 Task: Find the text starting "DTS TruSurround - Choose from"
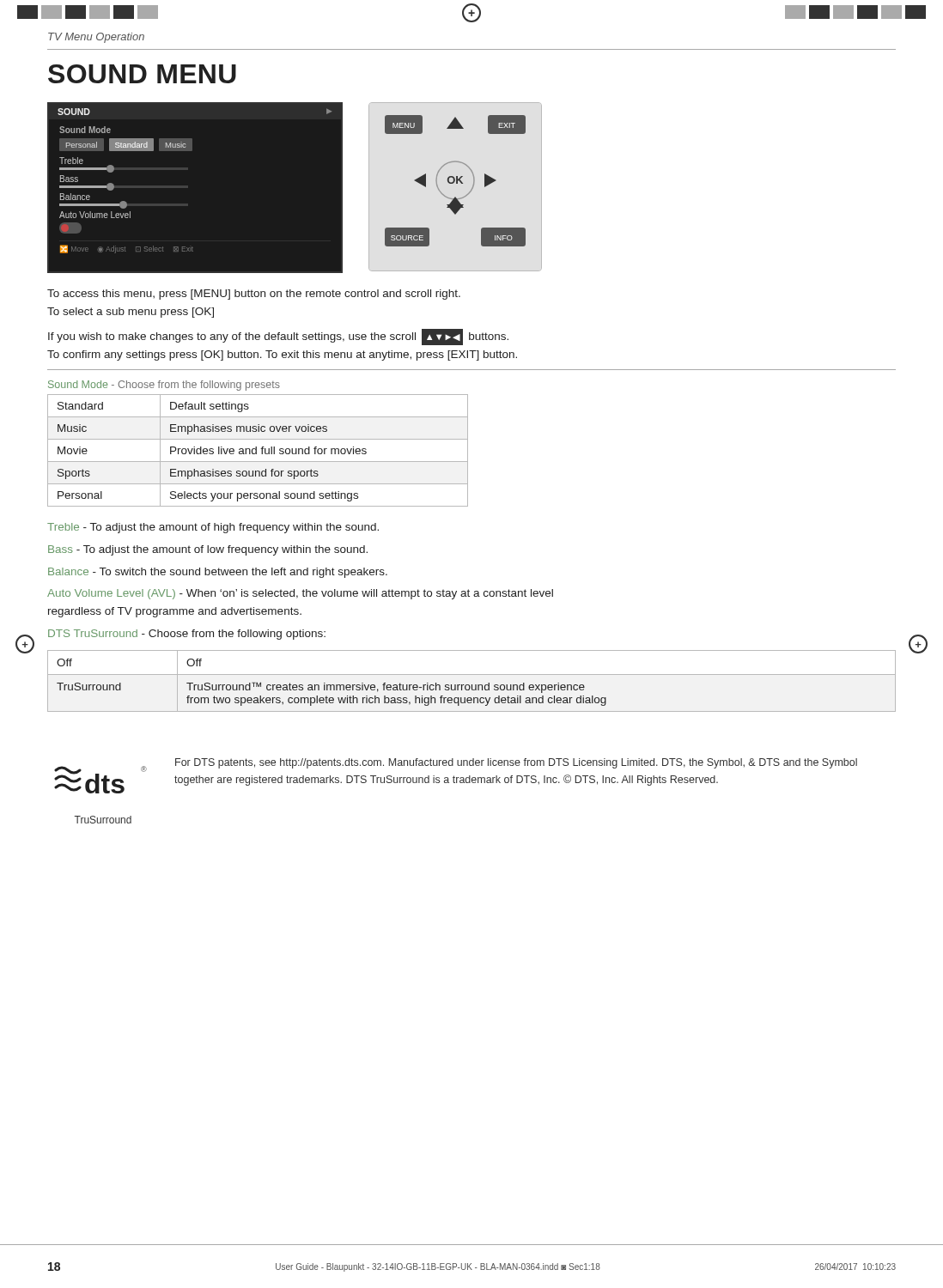pyautogui.click(x=187, y=634)
